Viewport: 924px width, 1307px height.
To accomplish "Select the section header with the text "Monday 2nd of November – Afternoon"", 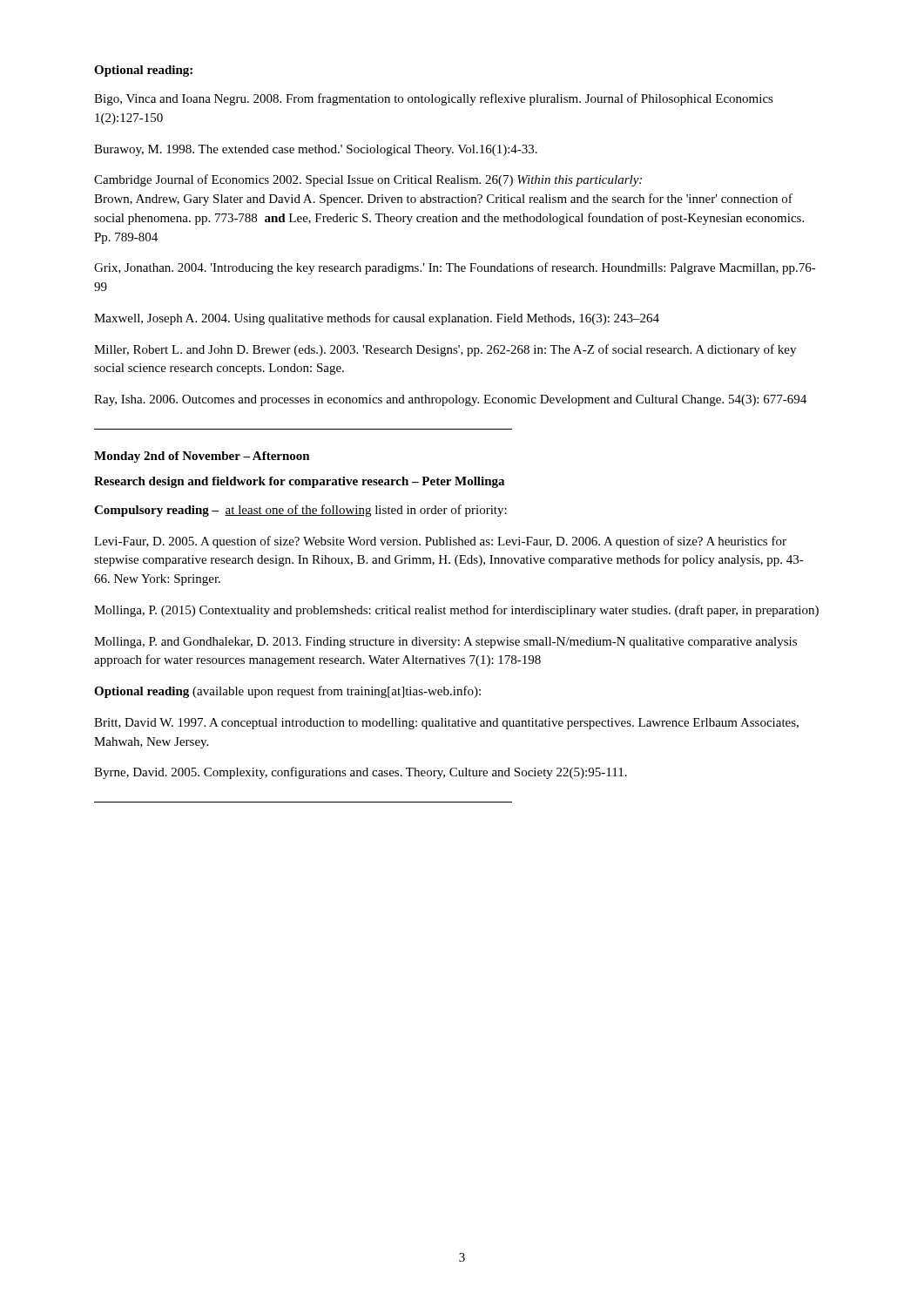I will pos(202,455).
